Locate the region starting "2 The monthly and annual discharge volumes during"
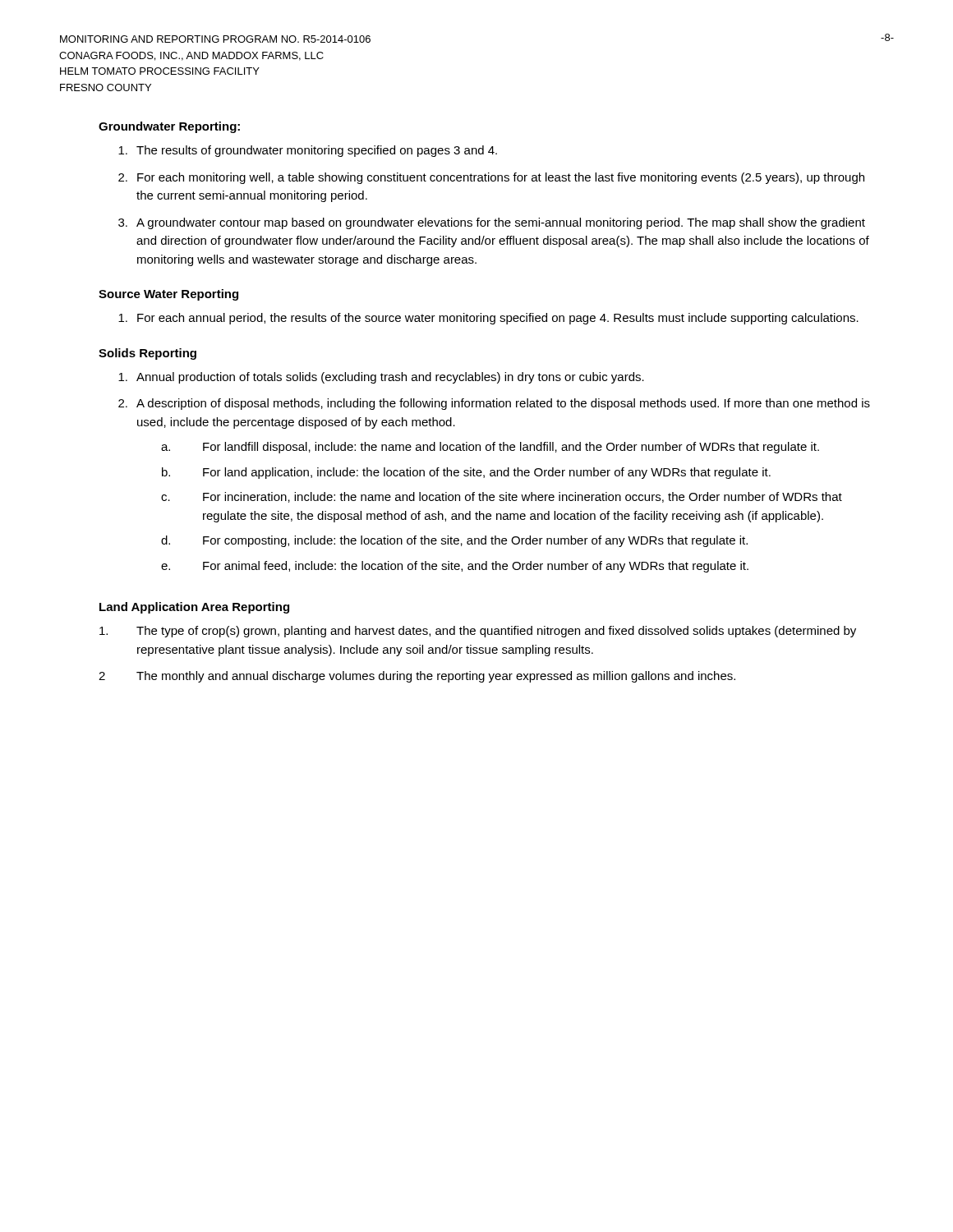 pos(485,676)
